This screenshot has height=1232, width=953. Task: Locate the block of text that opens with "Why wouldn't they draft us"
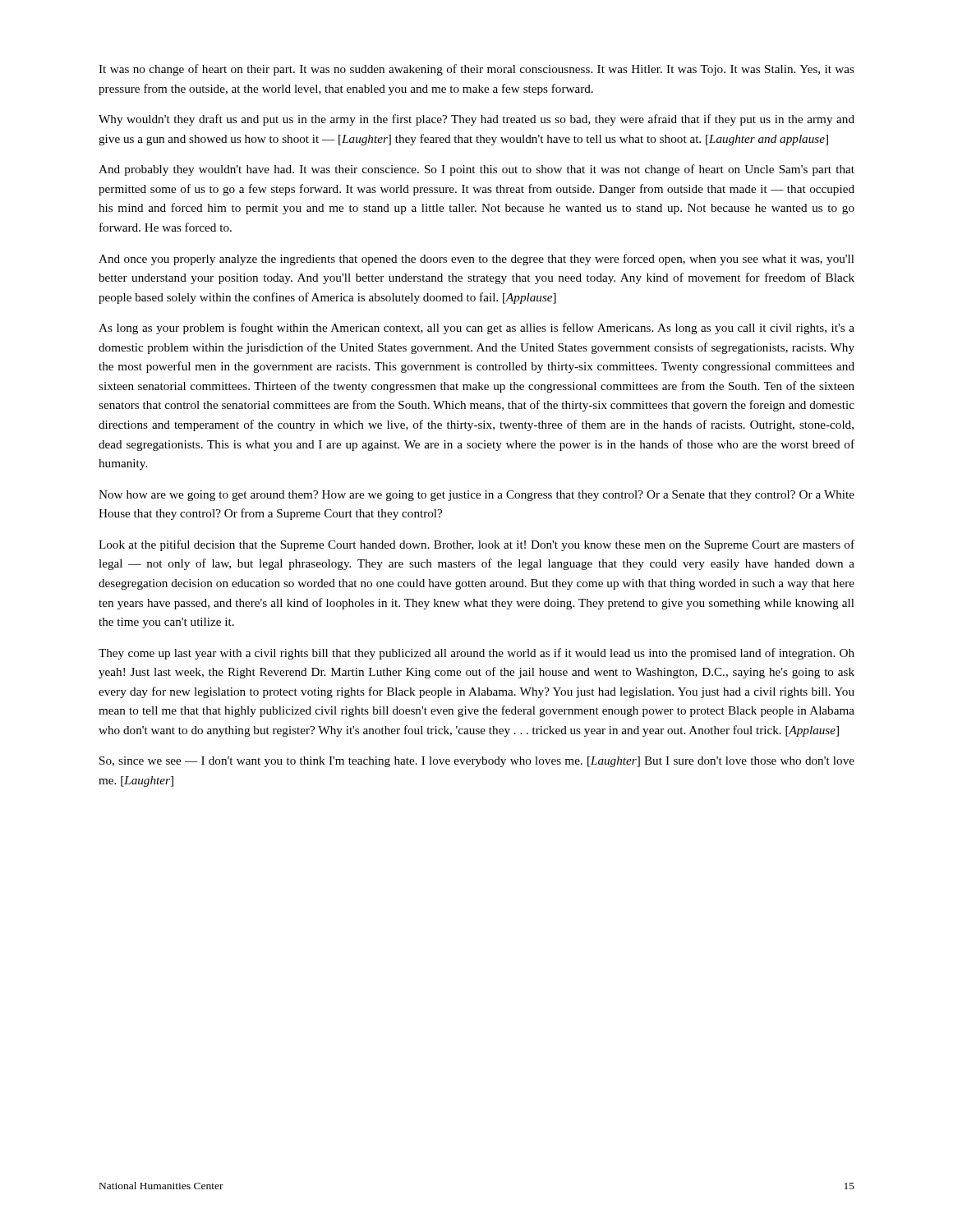pos(476,128)
